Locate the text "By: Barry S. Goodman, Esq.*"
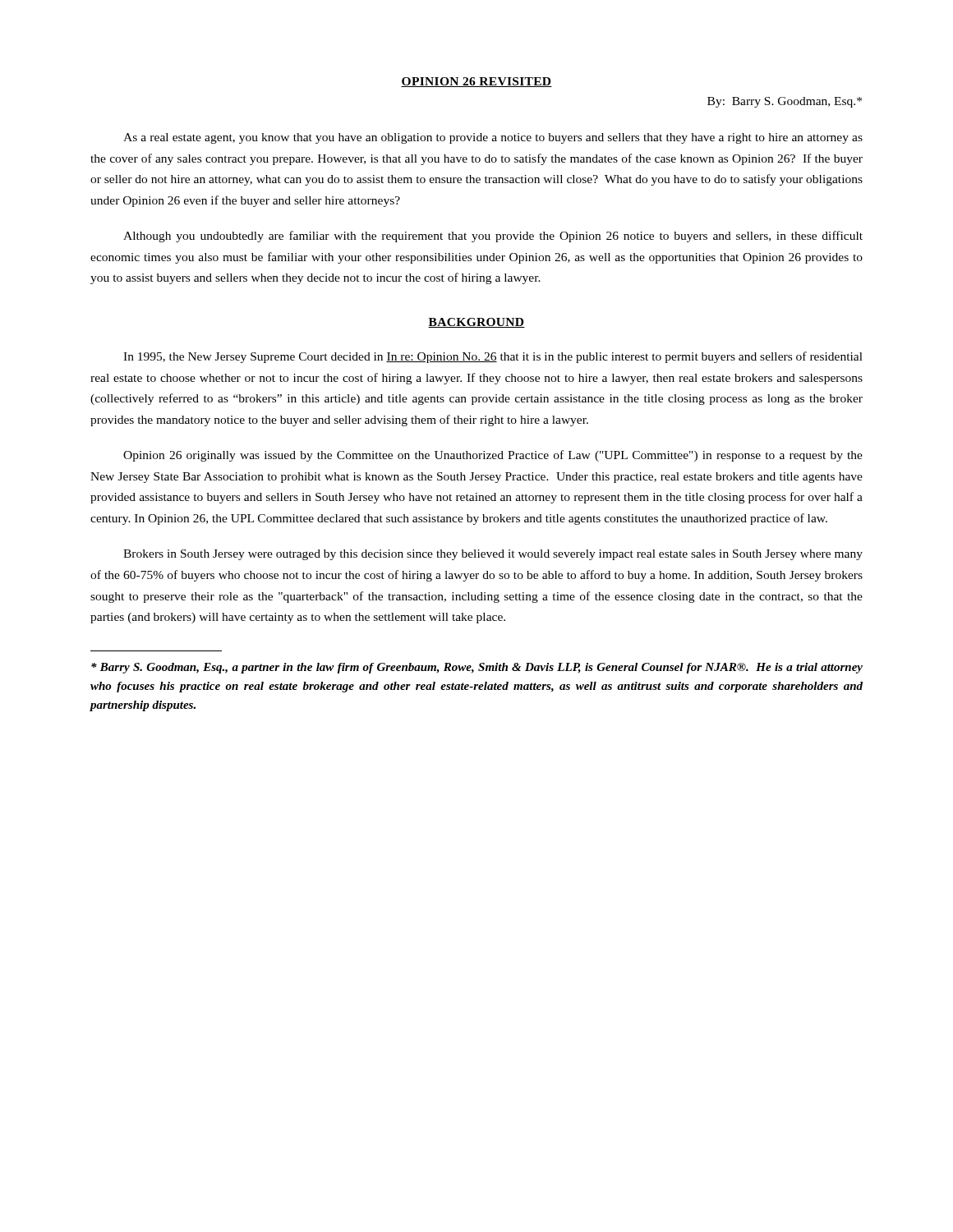Screen dimensions: 1232x953 click(x=785, y=101)
